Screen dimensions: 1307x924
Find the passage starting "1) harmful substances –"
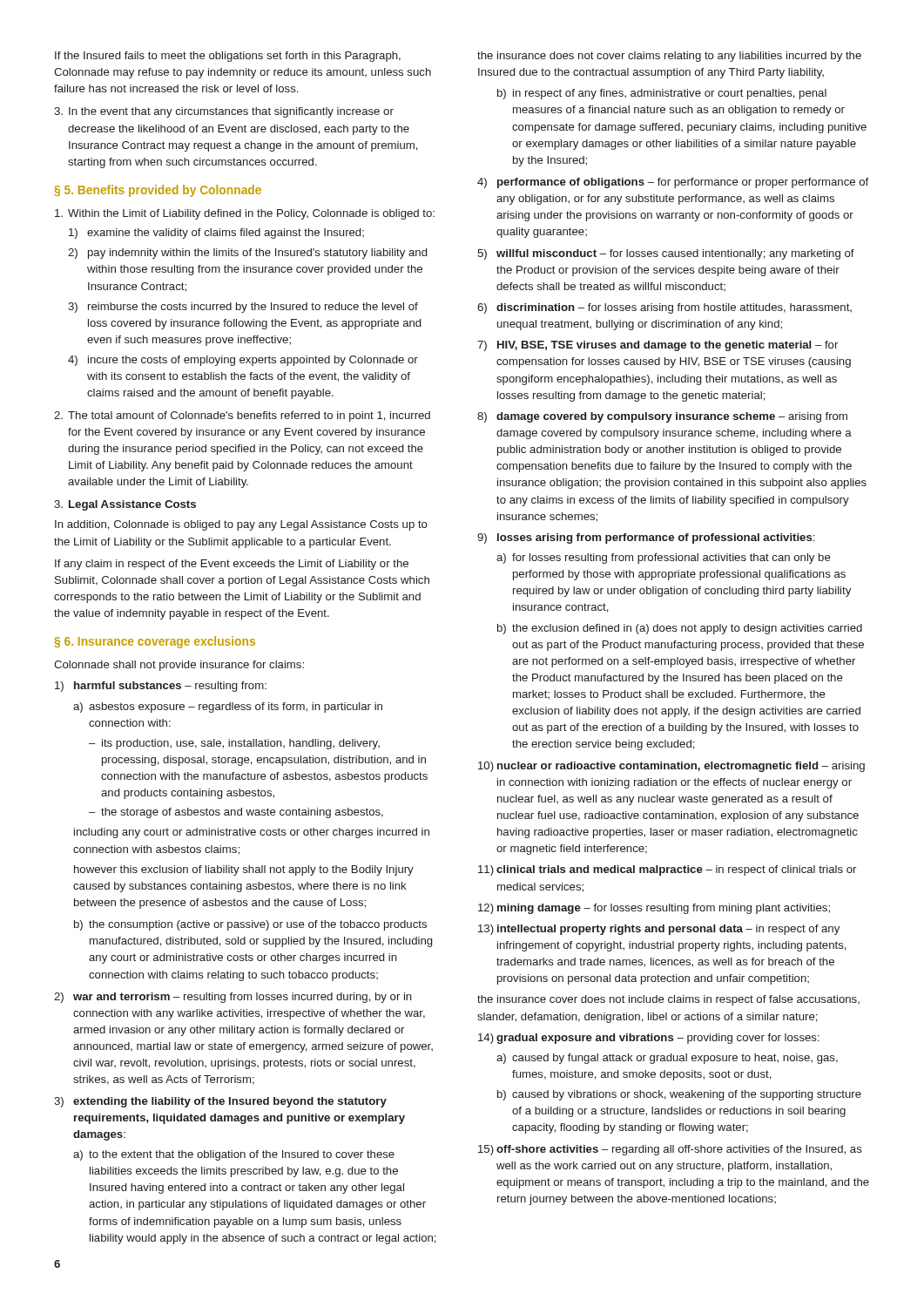point(161,686)
